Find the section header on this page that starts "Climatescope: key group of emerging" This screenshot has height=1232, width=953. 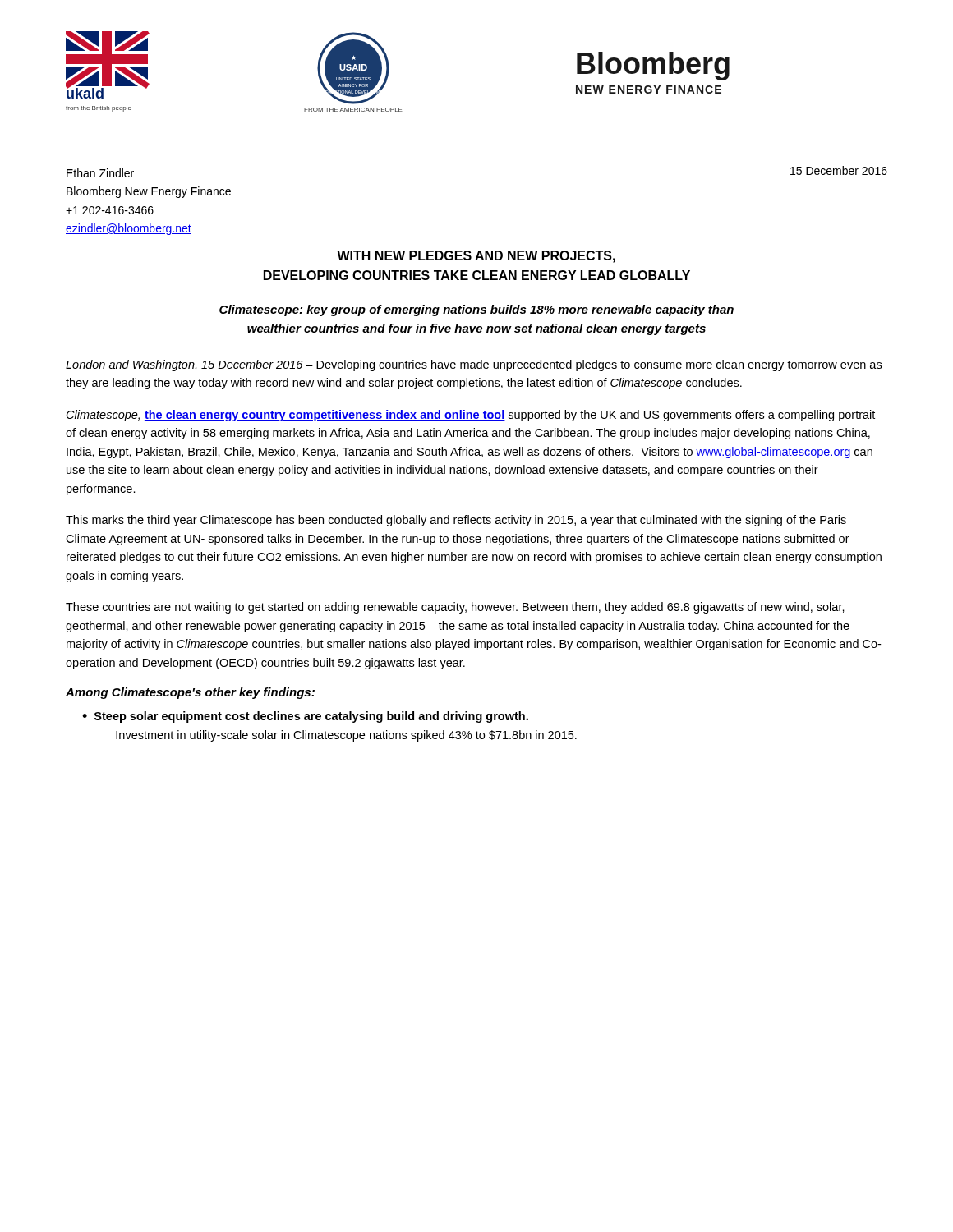coord(476,318)
